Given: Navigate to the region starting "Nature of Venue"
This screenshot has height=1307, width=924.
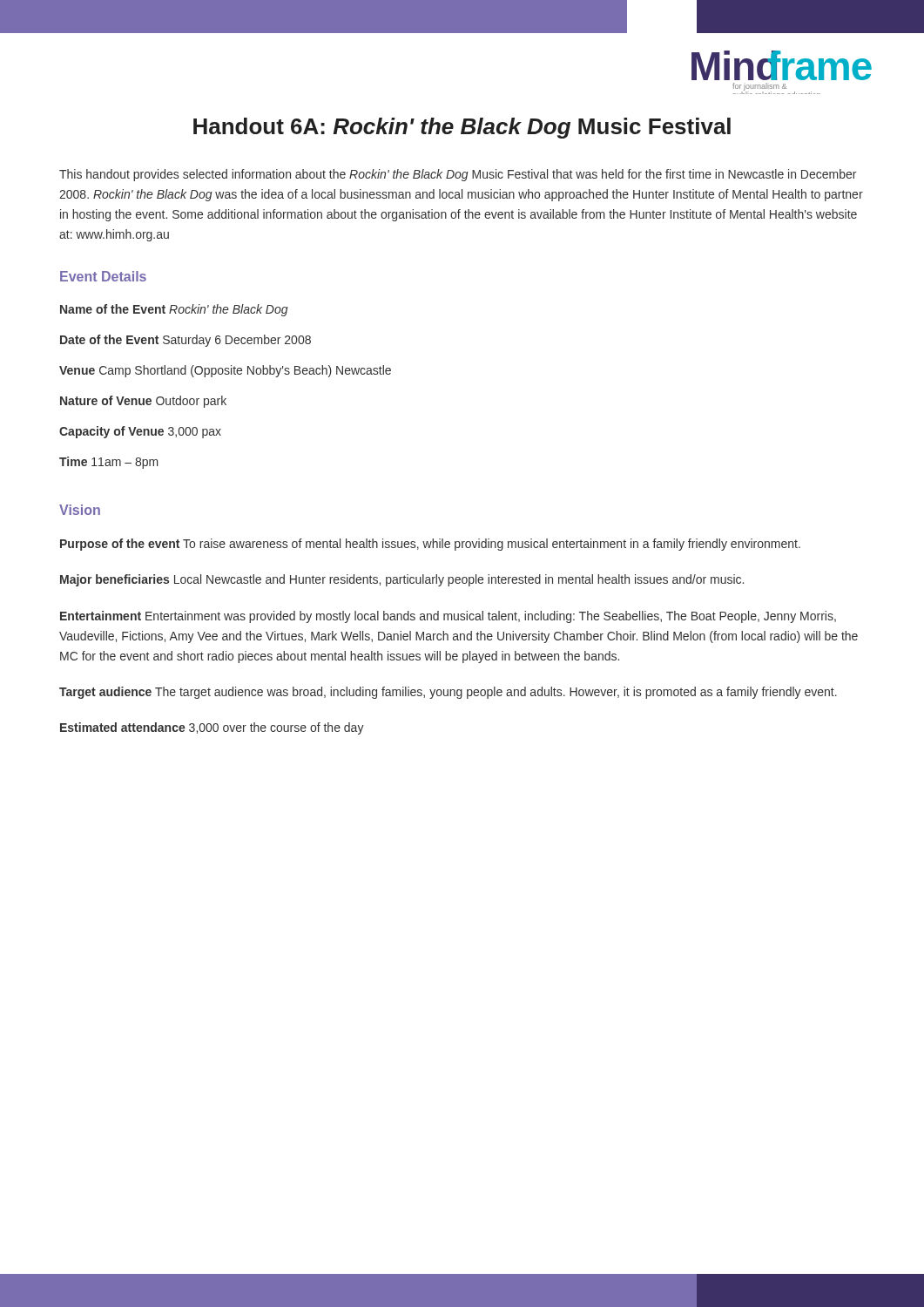Looking at the screenshot, I should click(x=143, y=401).
